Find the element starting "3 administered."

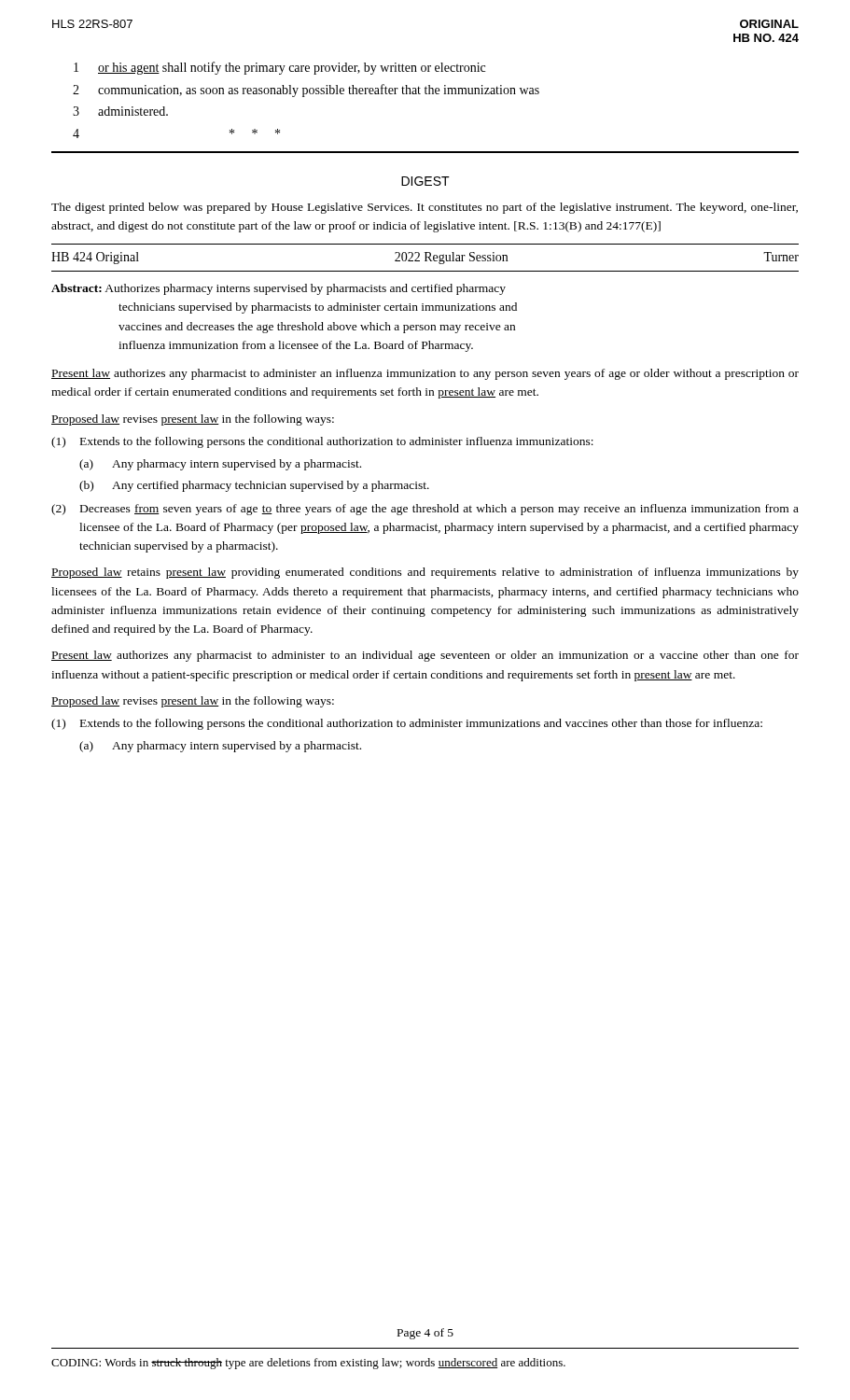[120, 111]
